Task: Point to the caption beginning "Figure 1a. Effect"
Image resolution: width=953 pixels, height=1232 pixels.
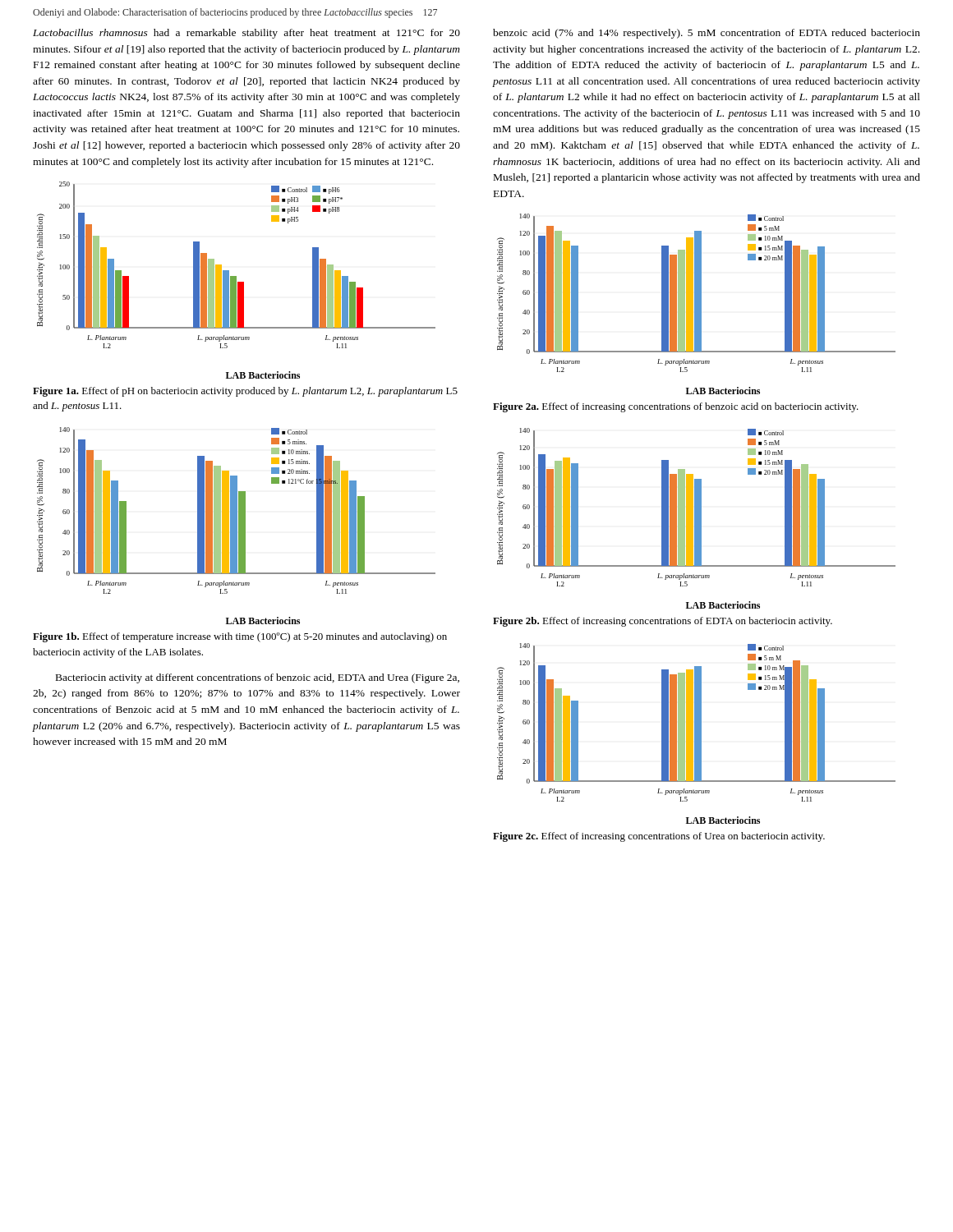Action: coord(245,398)
